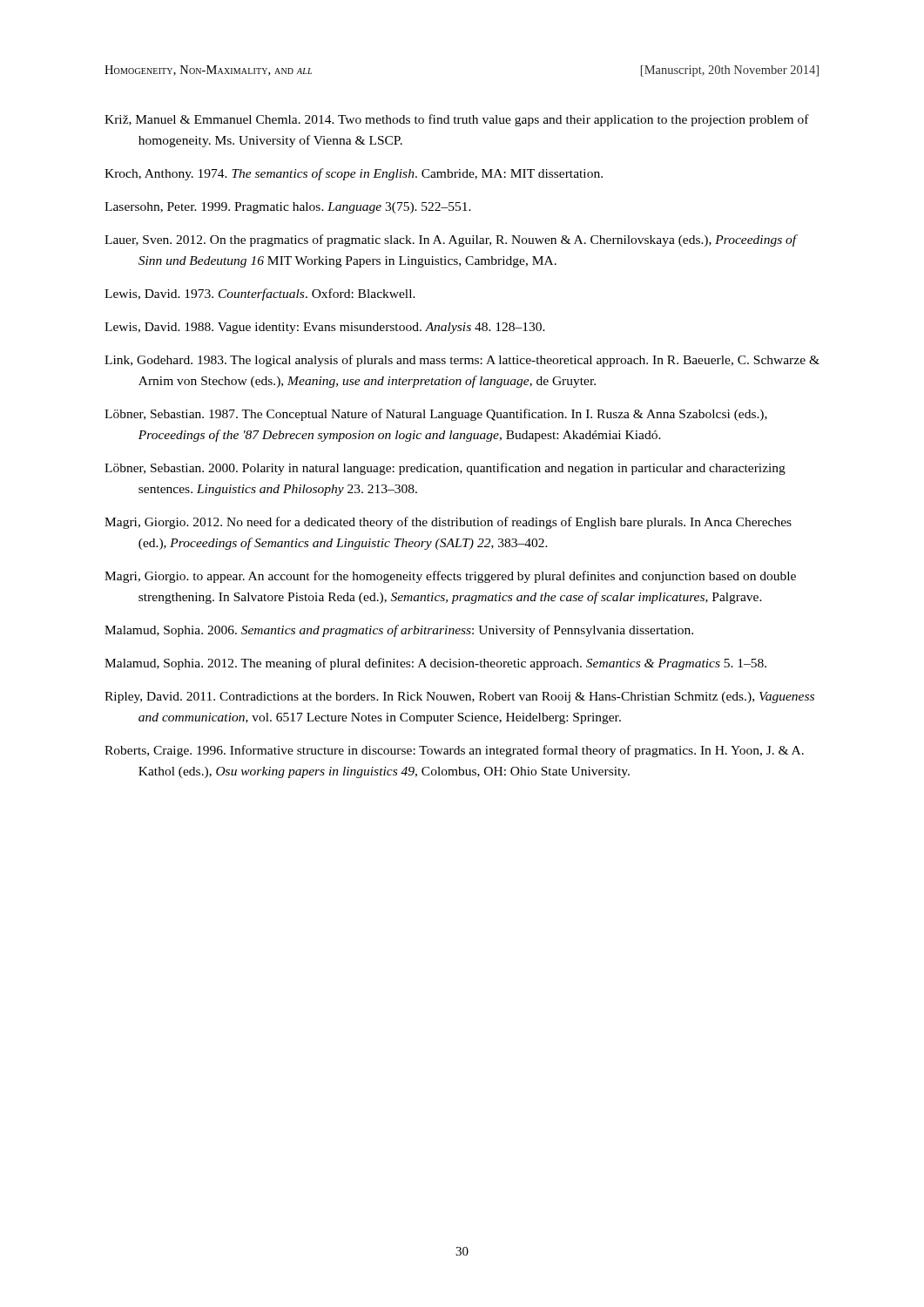924x1307 pixels.
Task: Select the text block starting "Lauer, Sven. 2012. On"
Action: (450, 250)
